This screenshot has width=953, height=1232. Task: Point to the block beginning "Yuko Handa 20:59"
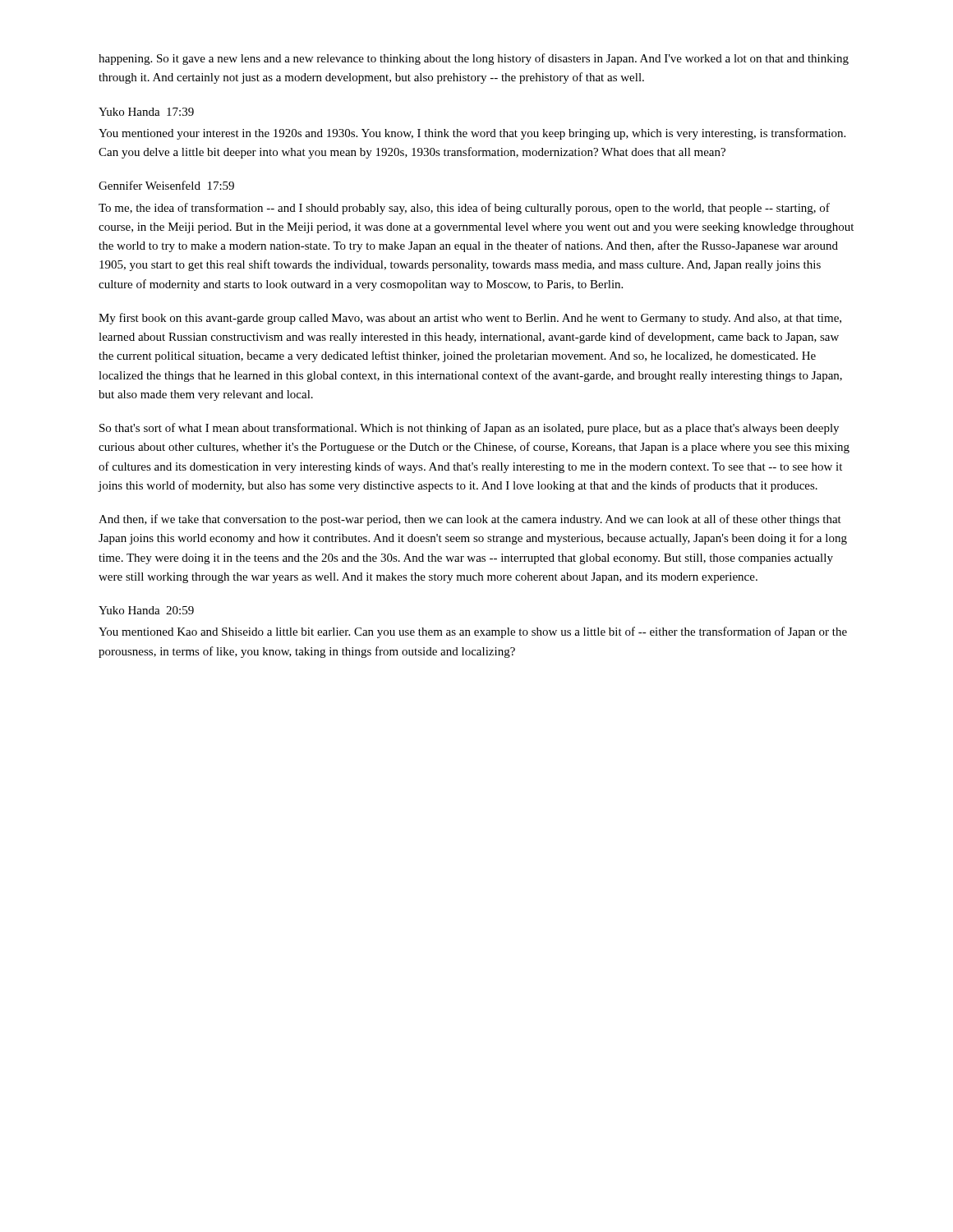click(x=476, y=629)
